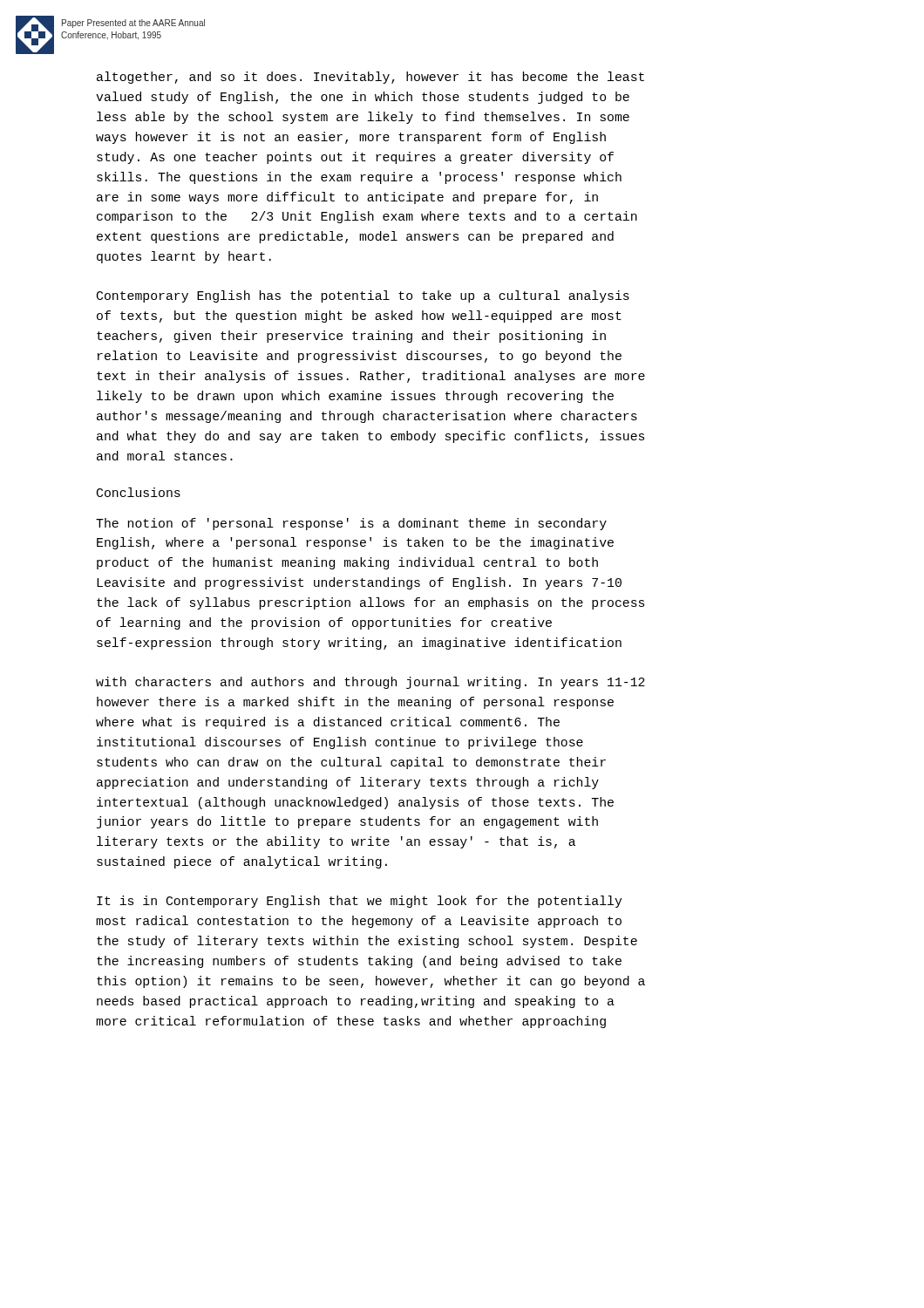Select the section header
924x1308 pixels.
138,493
